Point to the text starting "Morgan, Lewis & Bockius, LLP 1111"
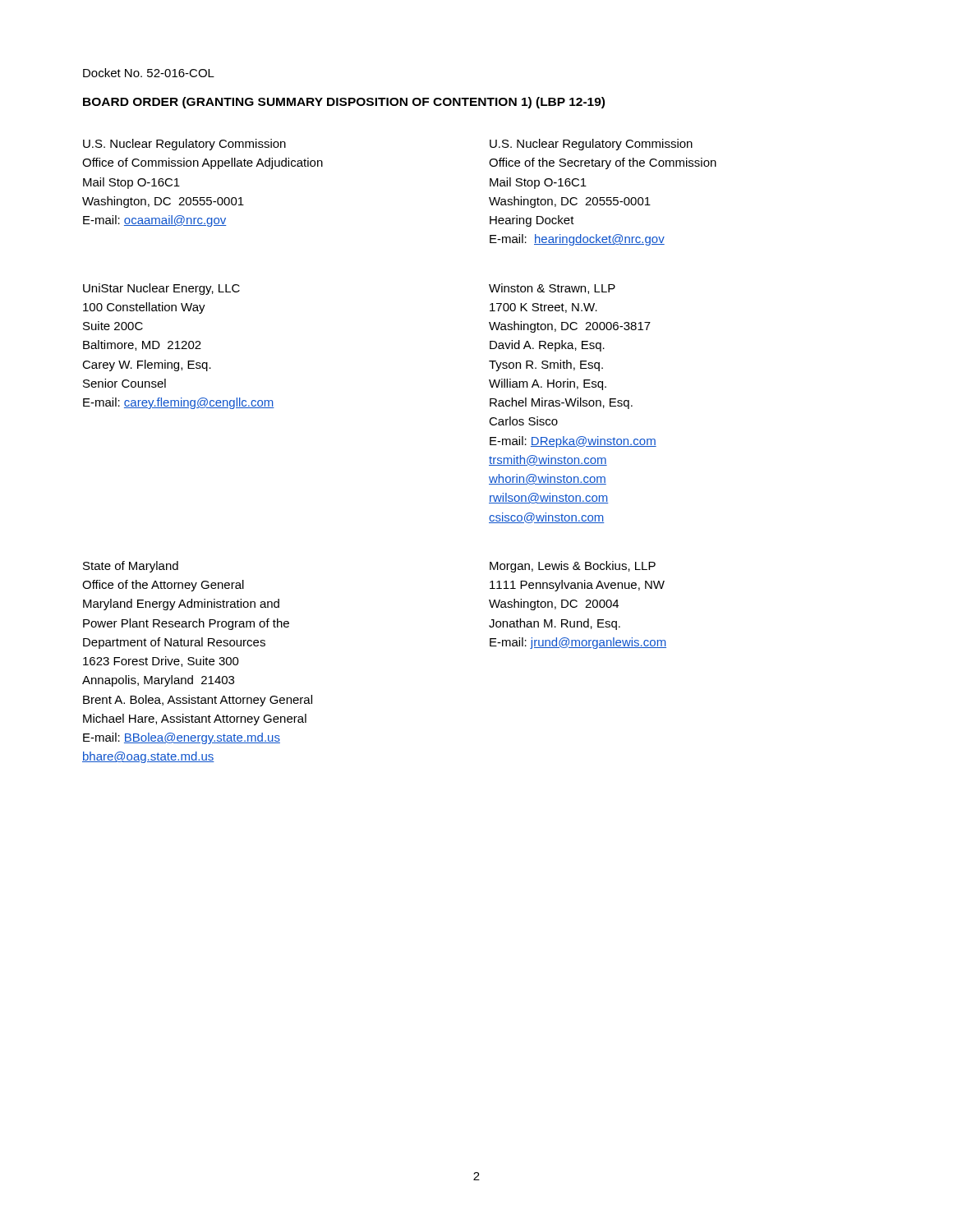Image resolution: width=953 pixels, height=1232 pixels. tap(578, 603)
